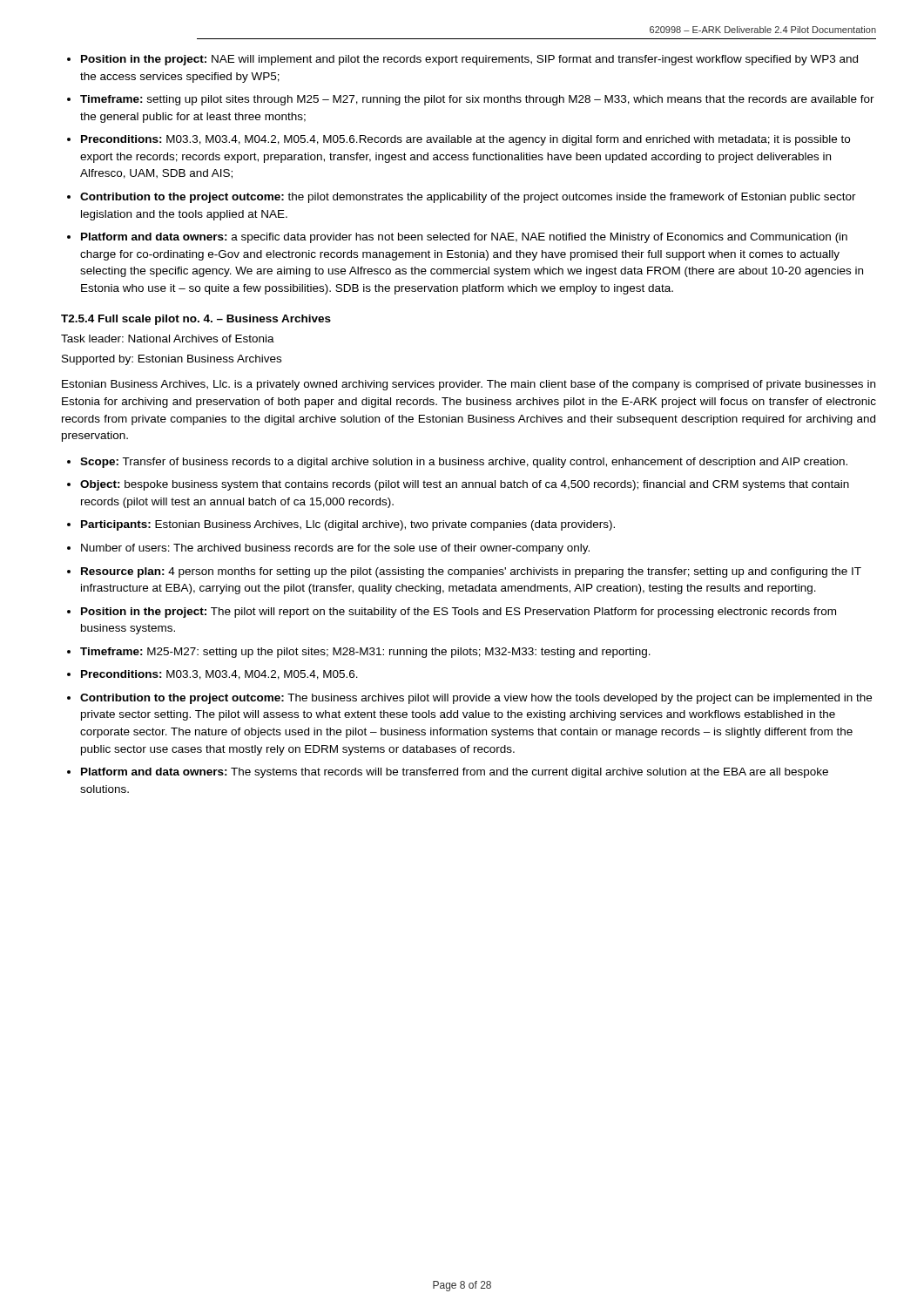Viewport: 924px width, 1307px height.
Task: Select the text that reads "Supported by: Estonian Business Archives"
Action: pos(171,358)
